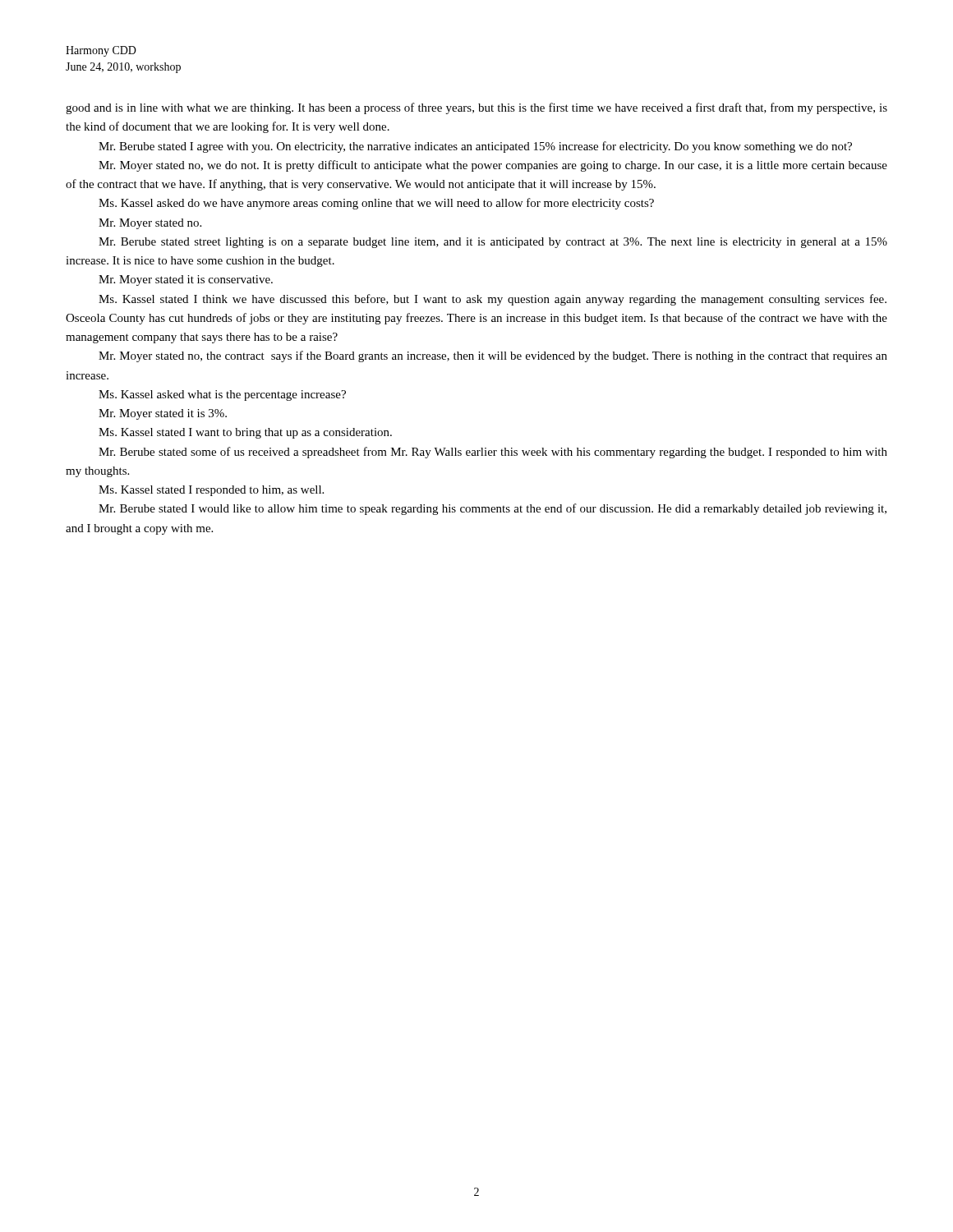Select the block starting "Mr. Moyer stated no, we do"

tap(476, 174)
